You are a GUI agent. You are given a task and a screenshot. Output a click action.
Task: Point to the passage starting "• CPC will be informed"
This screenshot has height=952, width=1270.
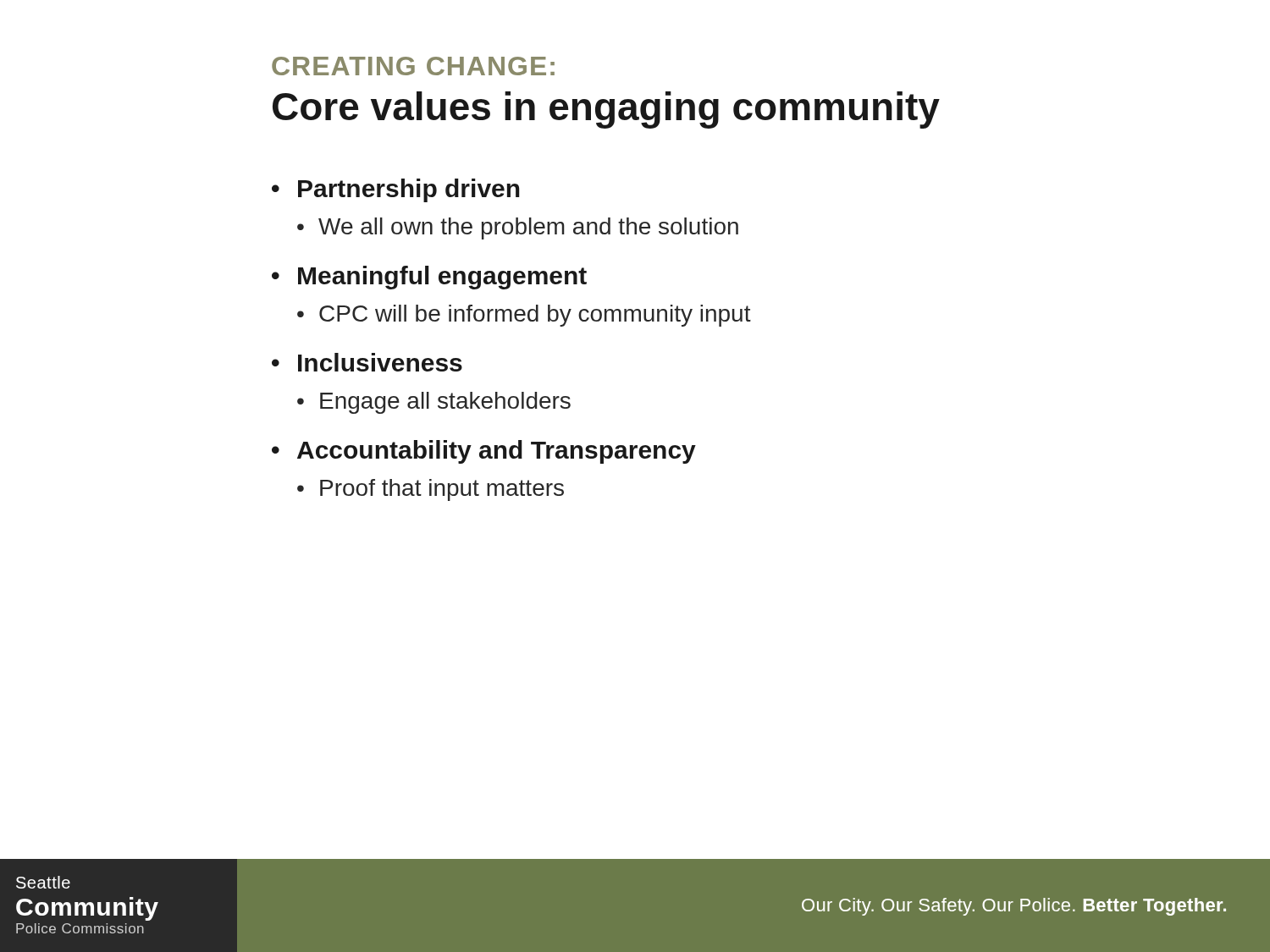click(523, 313)
